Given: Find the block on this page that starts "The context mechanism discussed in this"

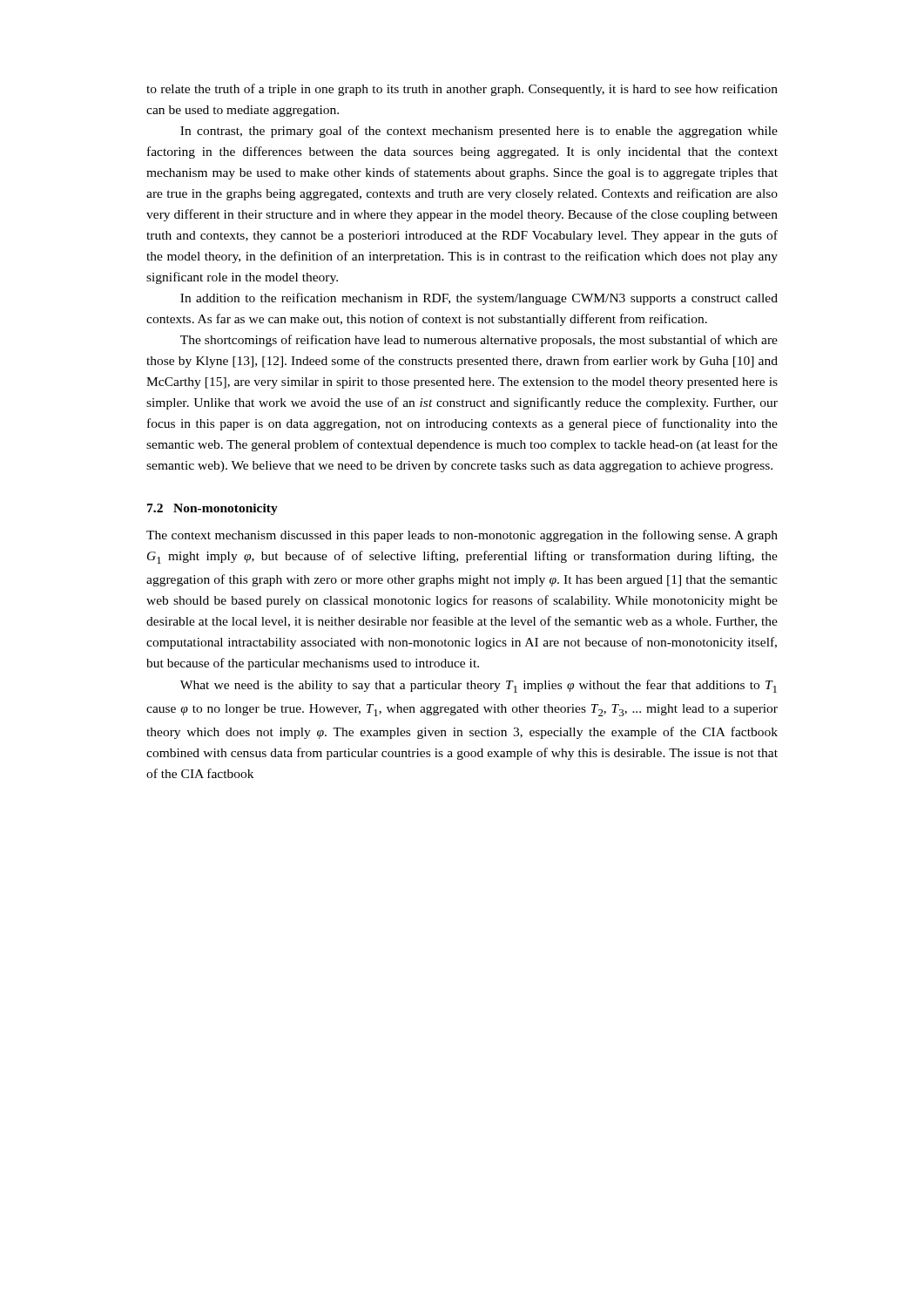Looking at the screenshot, I should coord(462,599).
